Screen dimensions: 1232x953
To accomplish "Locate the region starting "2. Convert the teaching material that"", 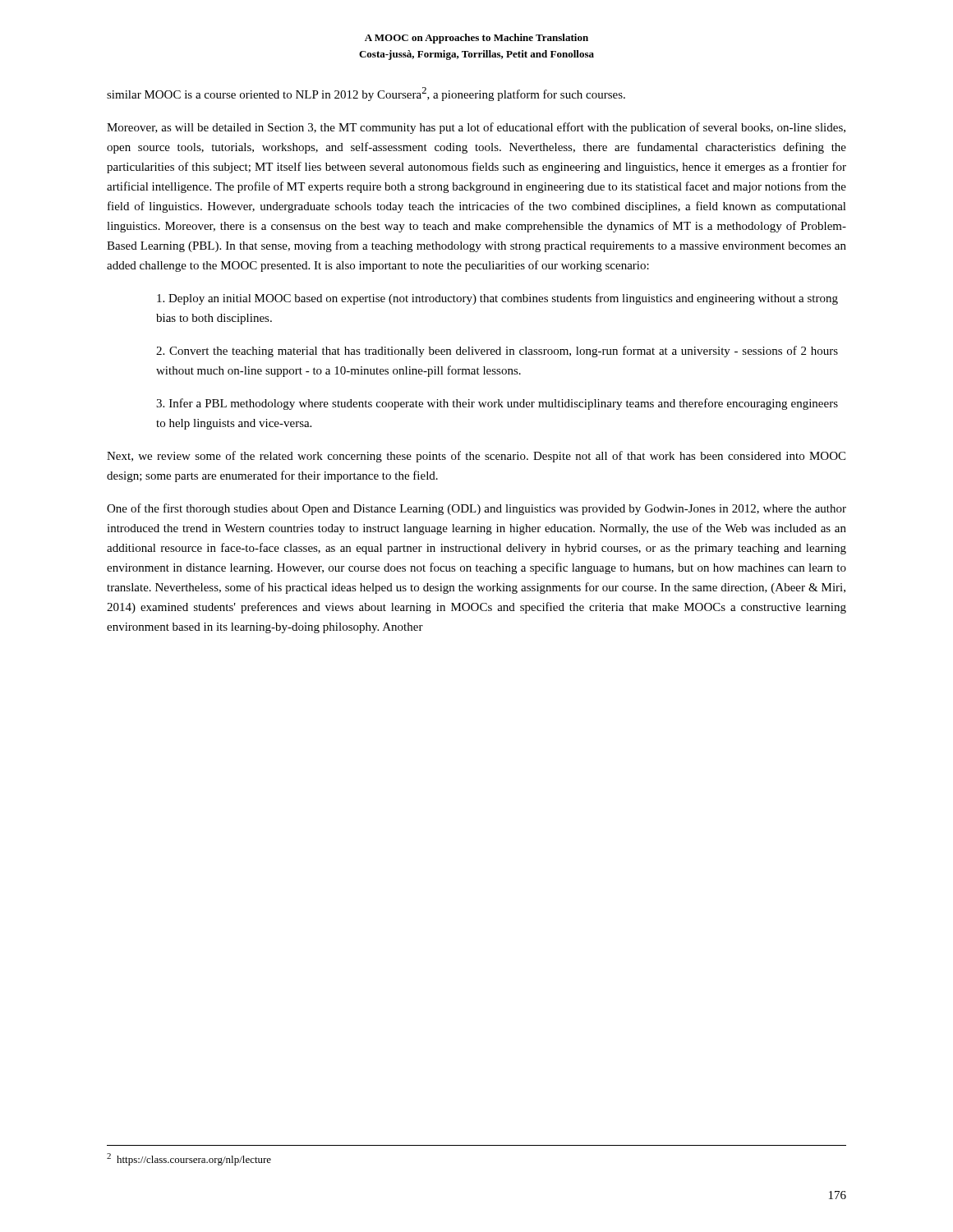I will (497, 361).
